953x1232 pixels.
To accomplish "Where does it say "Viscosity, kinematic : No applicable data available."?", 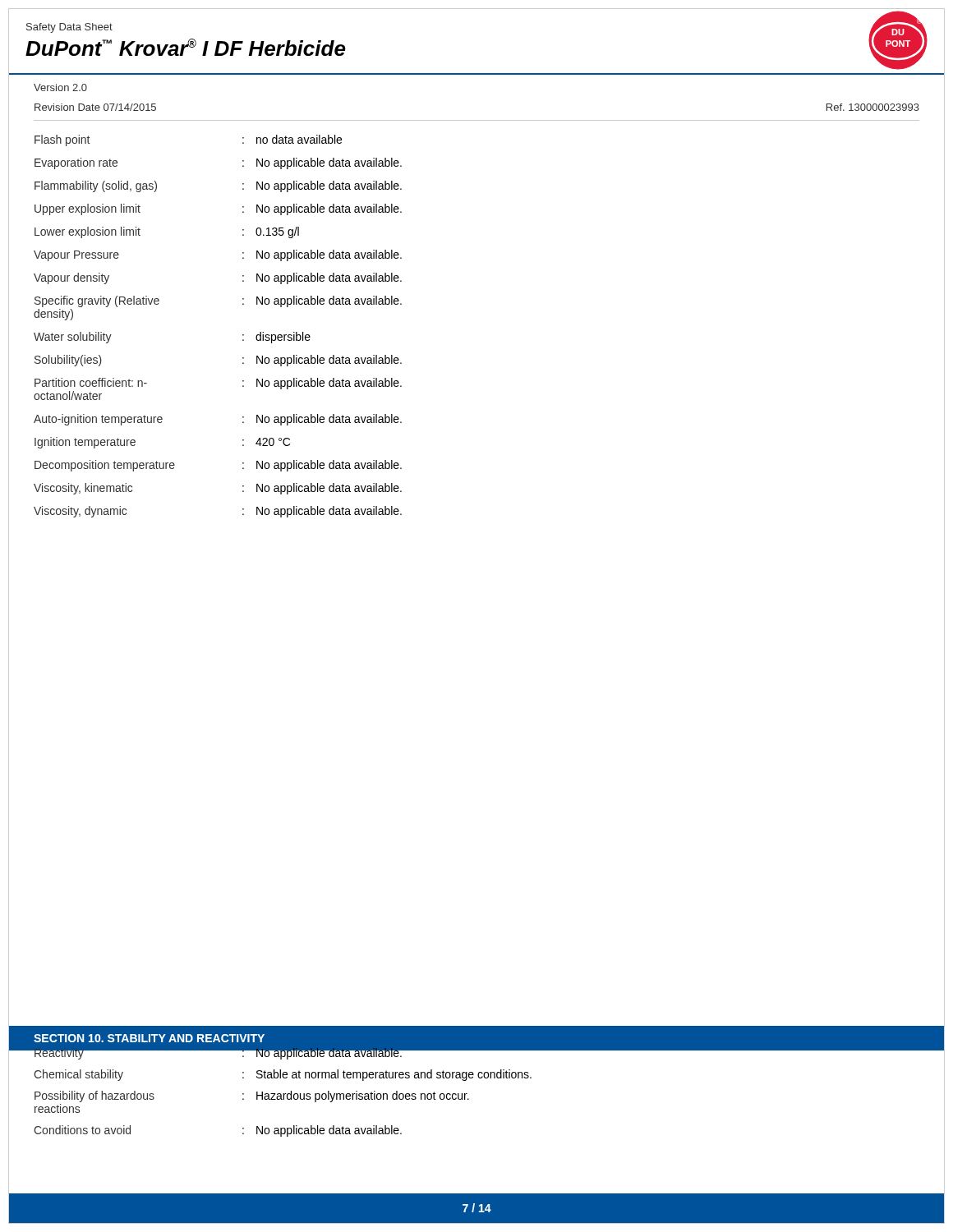I will tap(88, 489).
